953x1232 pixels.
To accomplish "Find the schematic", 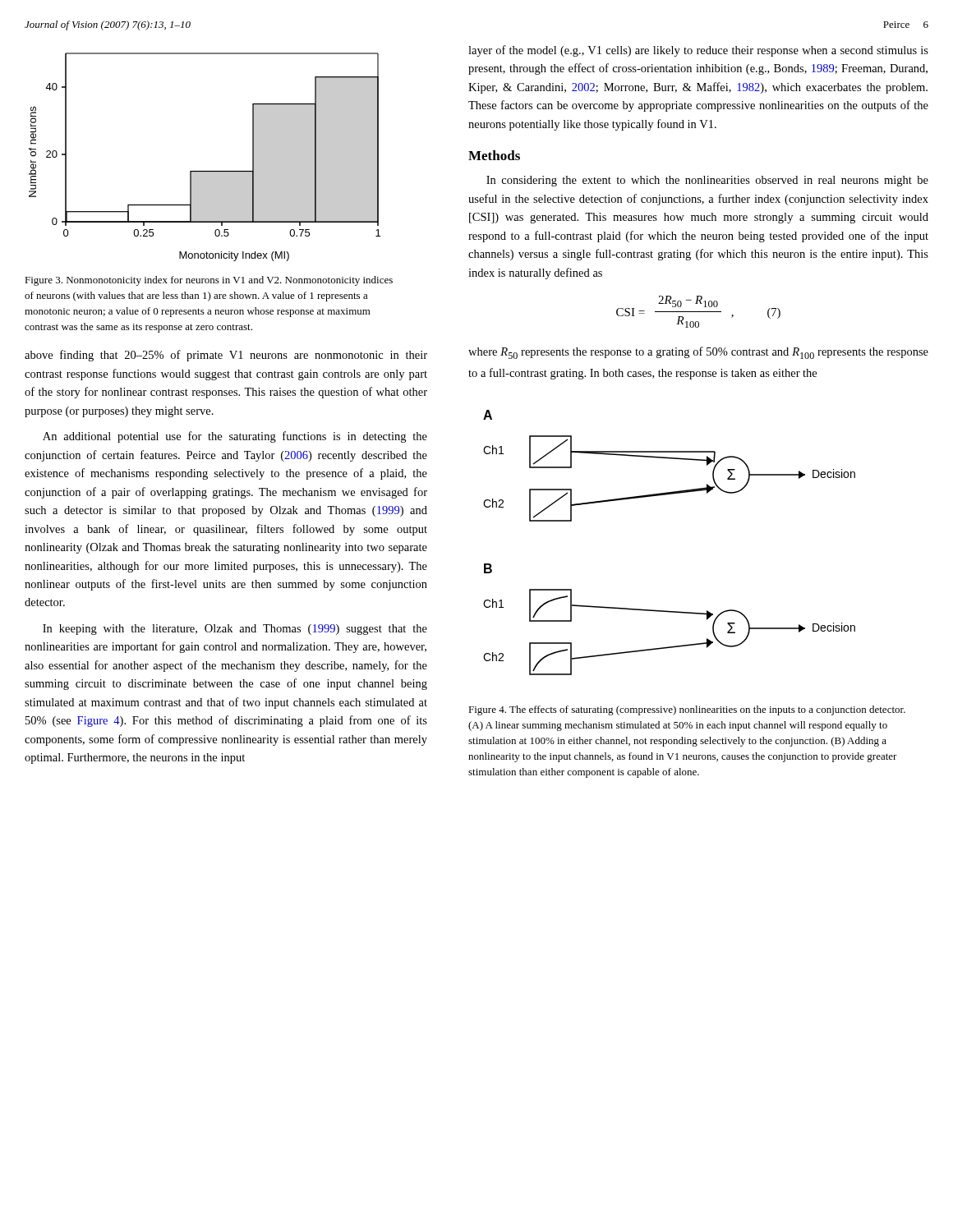I will 690,546.
